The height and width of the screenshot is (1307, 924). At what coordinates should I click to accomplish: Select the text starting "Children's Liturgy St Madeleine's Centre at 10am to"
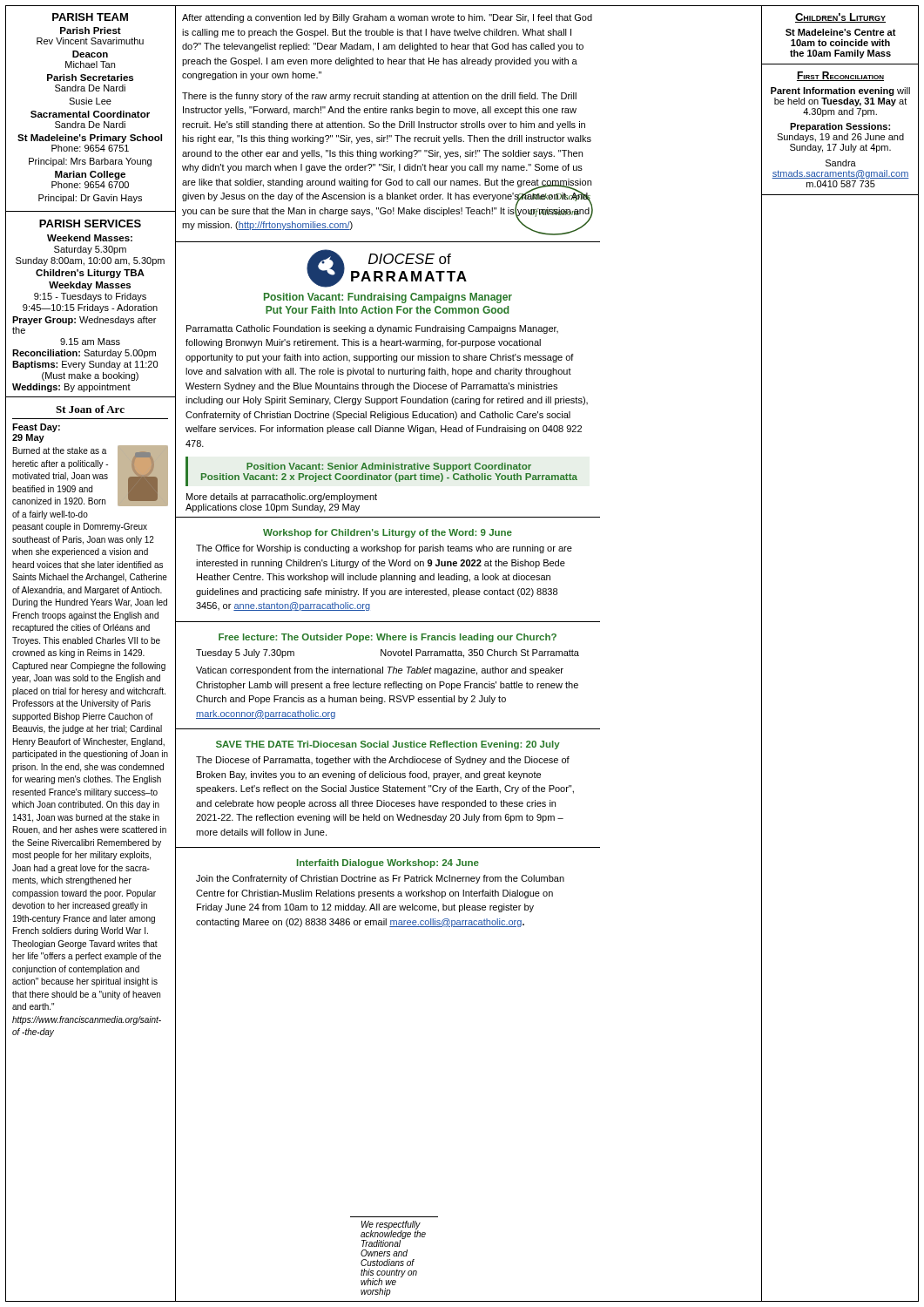point(840,34)
